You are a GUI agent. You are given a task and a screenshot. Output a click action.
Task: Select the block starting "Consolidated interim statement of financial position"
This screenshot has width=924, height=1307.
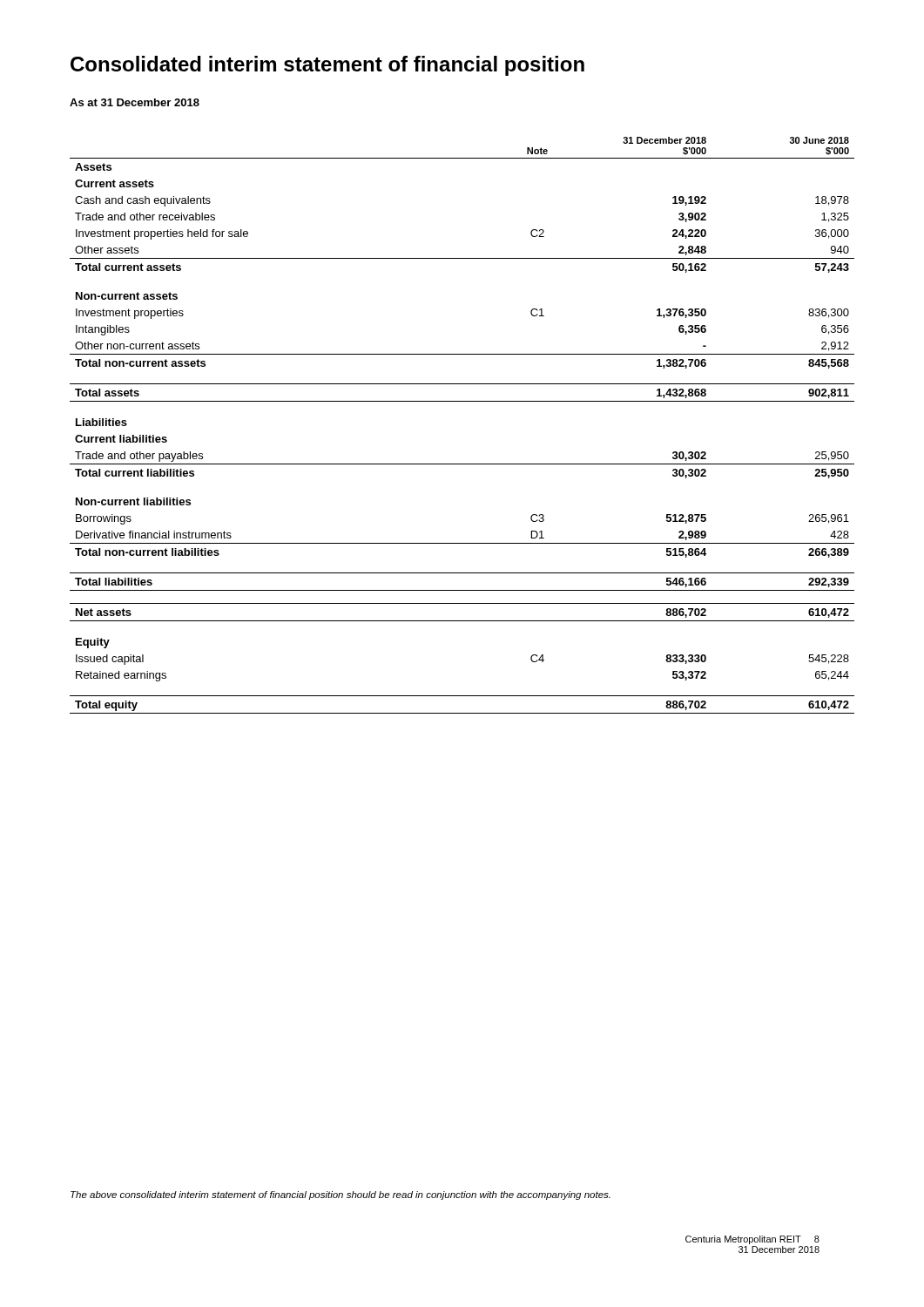click(x=327, y=64)
